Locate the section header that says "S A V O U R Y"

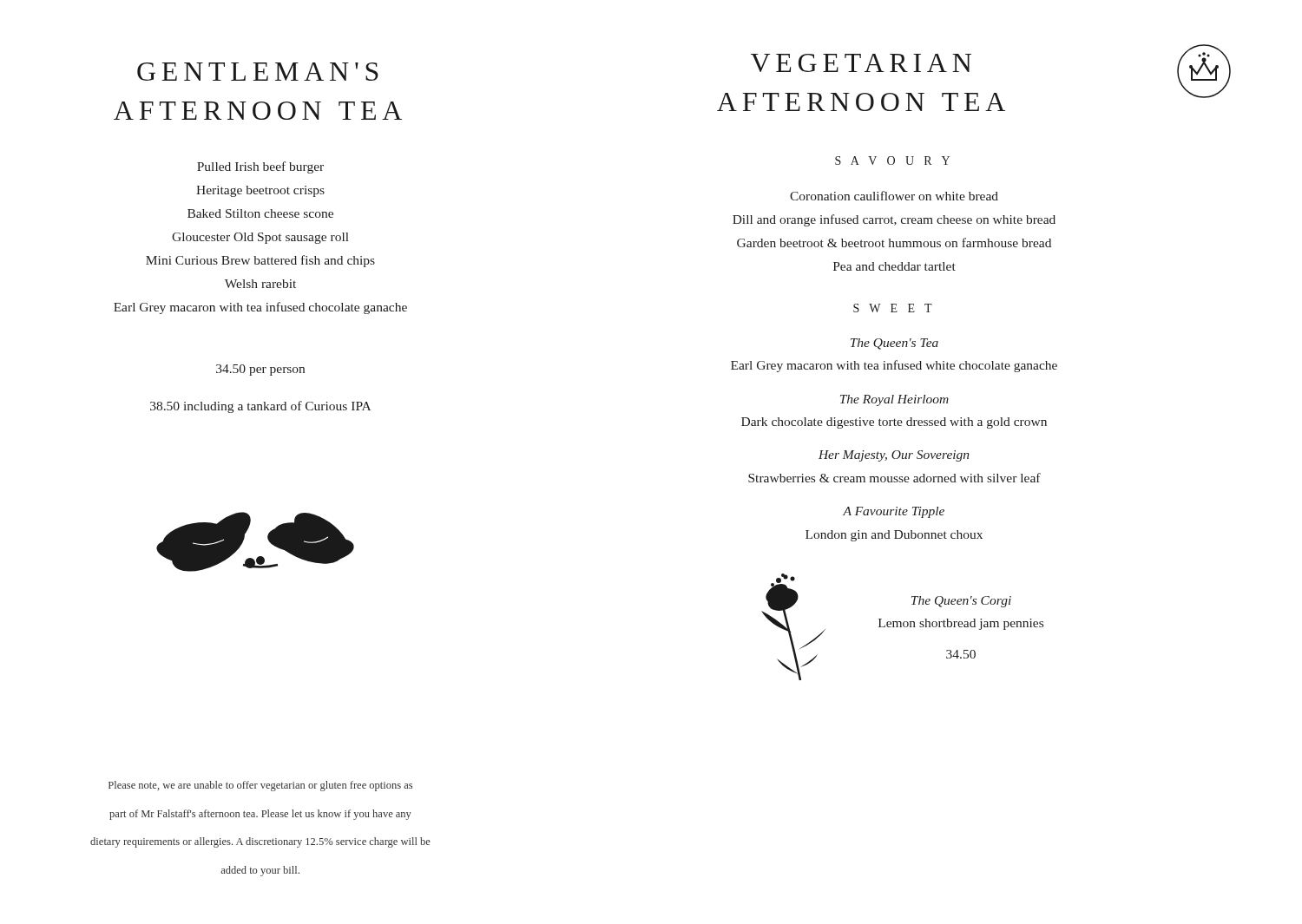[894, 161]
